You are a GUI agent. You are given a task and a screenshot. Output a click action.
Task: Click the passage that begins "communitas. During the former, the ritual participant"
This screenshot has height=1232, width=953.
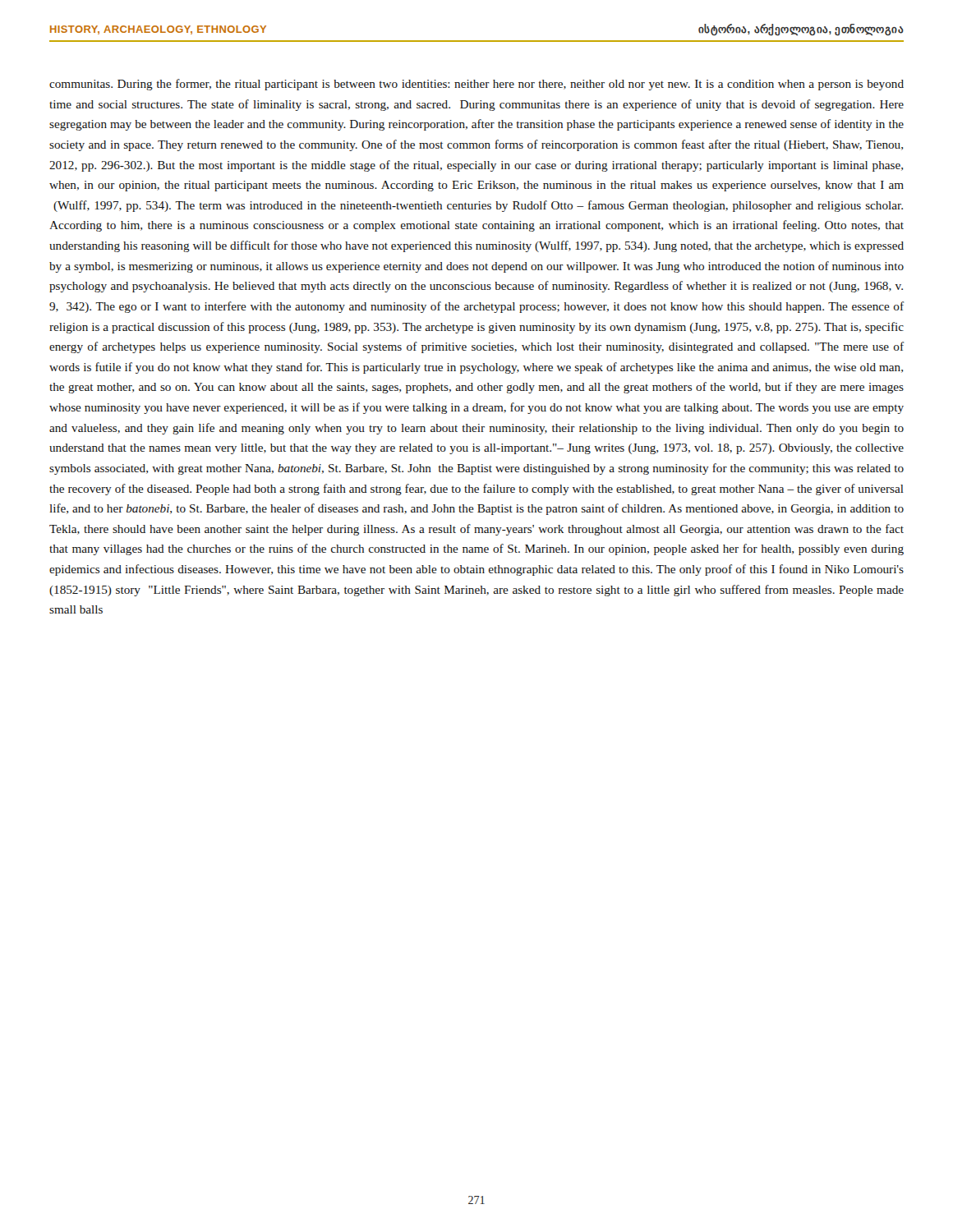pos(476,346)
